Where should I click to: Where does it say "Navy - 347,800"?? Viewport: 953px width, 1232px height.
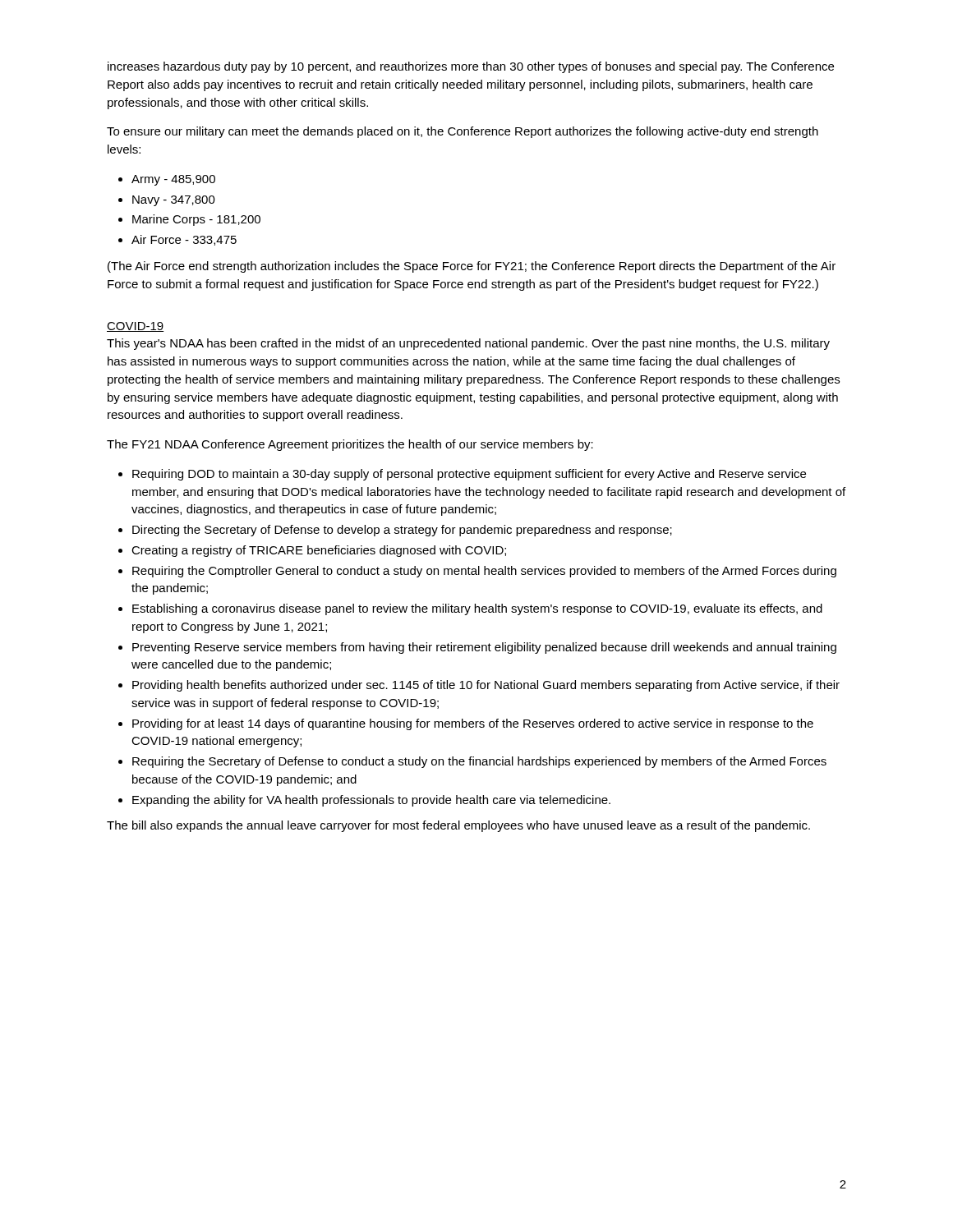[173, 199]
